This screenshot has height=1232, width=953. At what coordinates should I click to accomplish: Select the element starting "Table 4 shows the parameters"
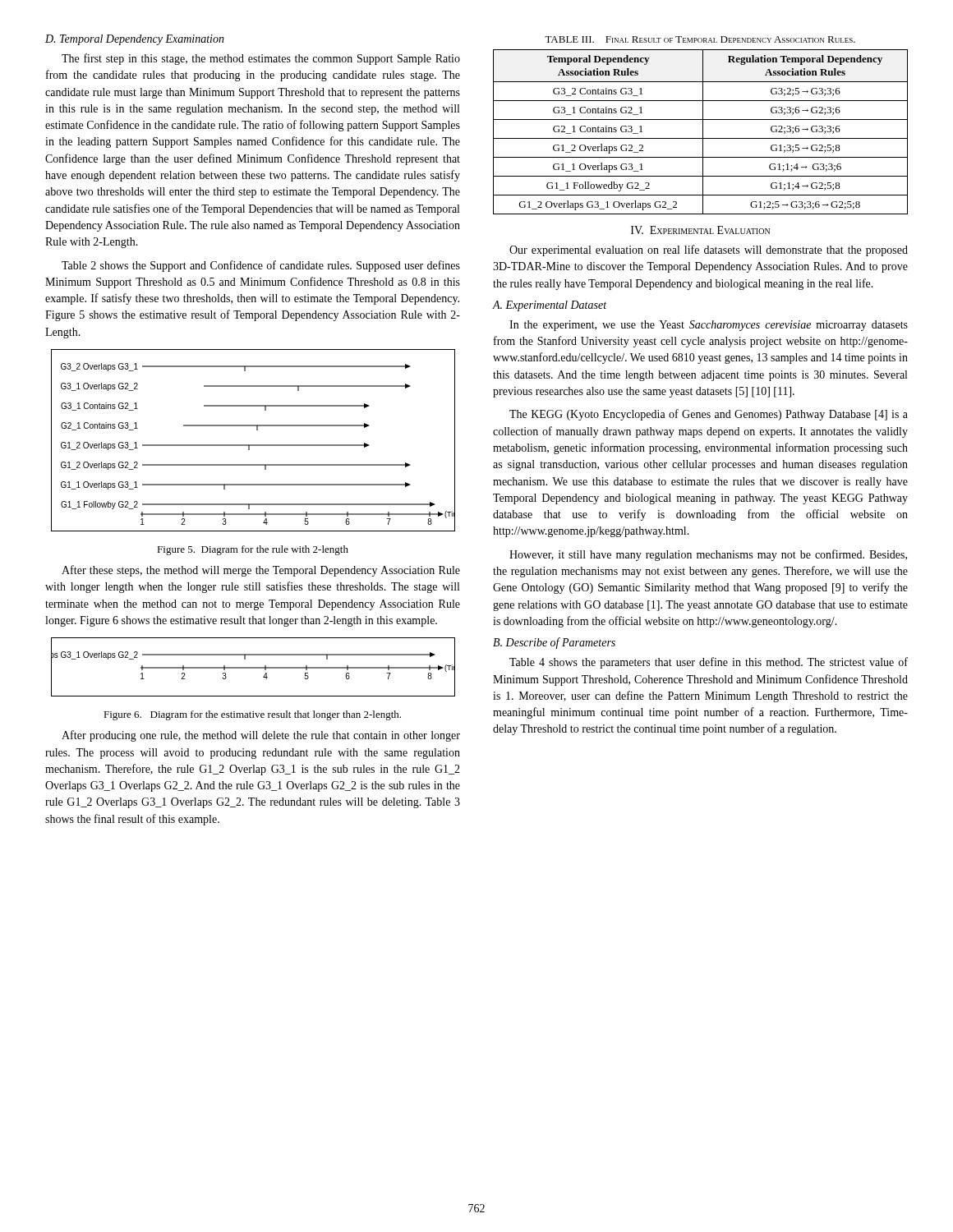pos(700,696)
